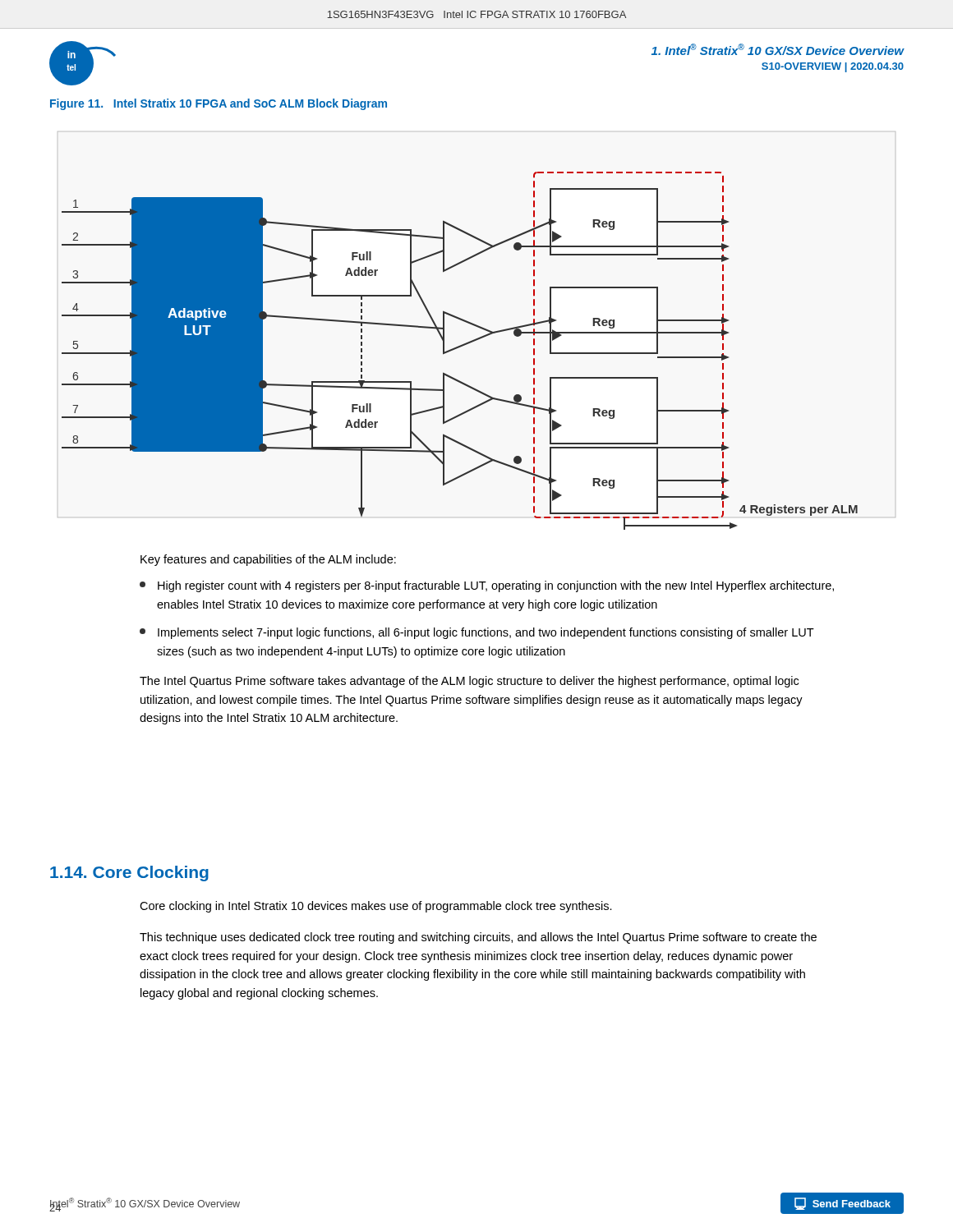
Task: Select the text block with the text "This technique uses dedicated"
Action: (478, 965)
